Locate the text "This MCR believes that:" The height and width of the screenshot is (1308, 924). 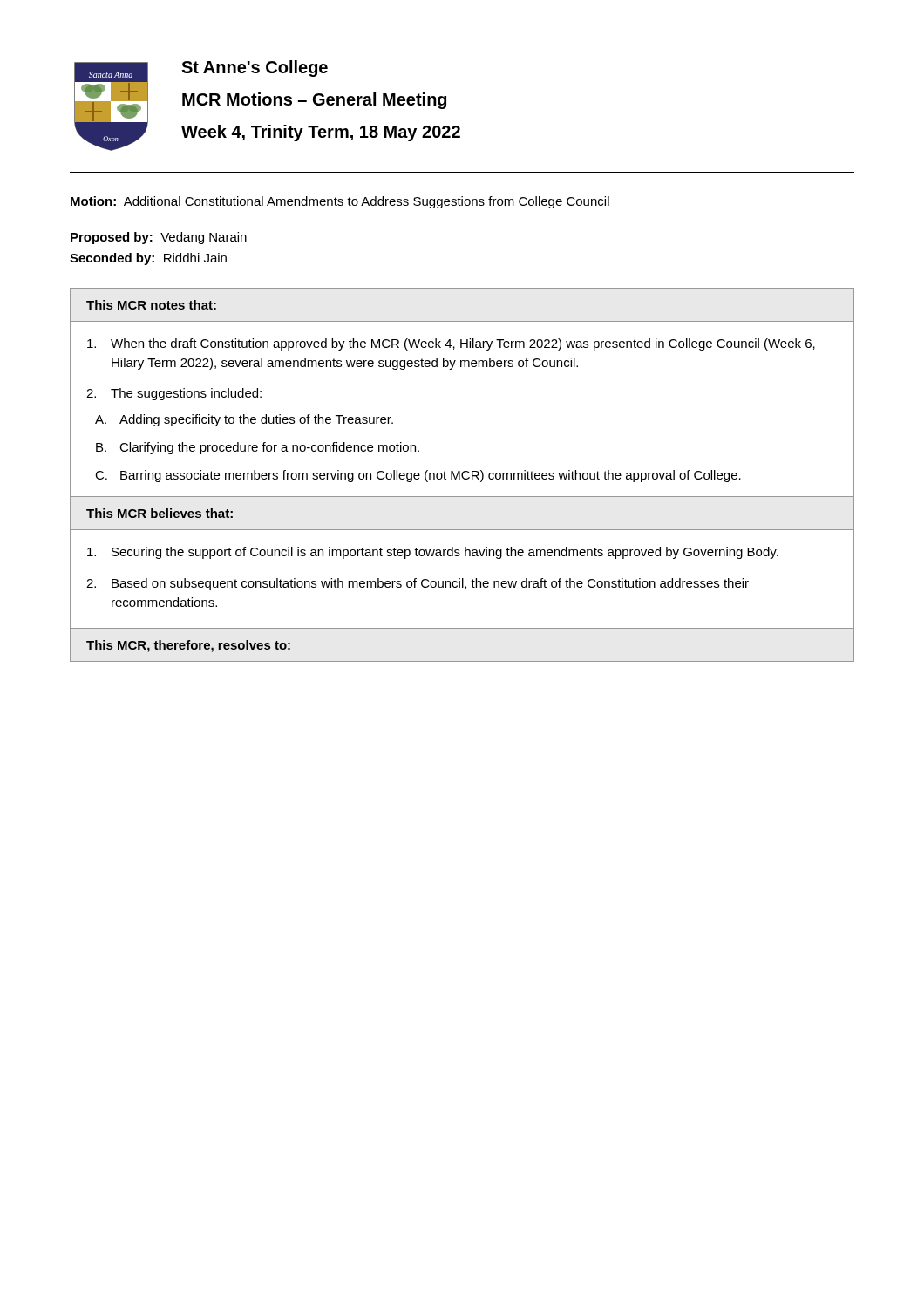point(160,513)
